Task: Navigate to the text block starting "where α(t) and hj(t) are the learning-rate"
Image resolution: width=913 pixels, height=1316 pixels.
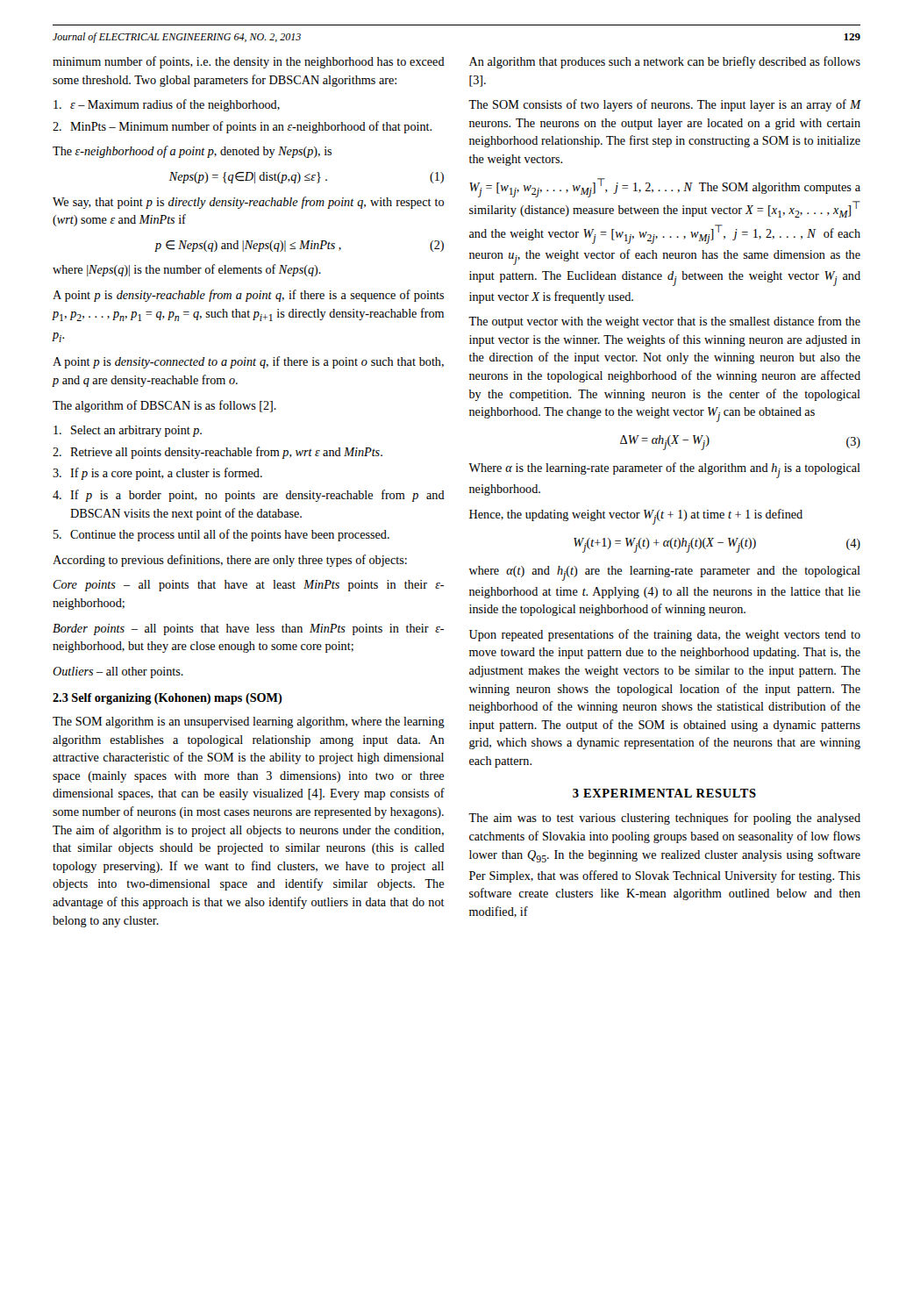Action: [x=665, y=666]
